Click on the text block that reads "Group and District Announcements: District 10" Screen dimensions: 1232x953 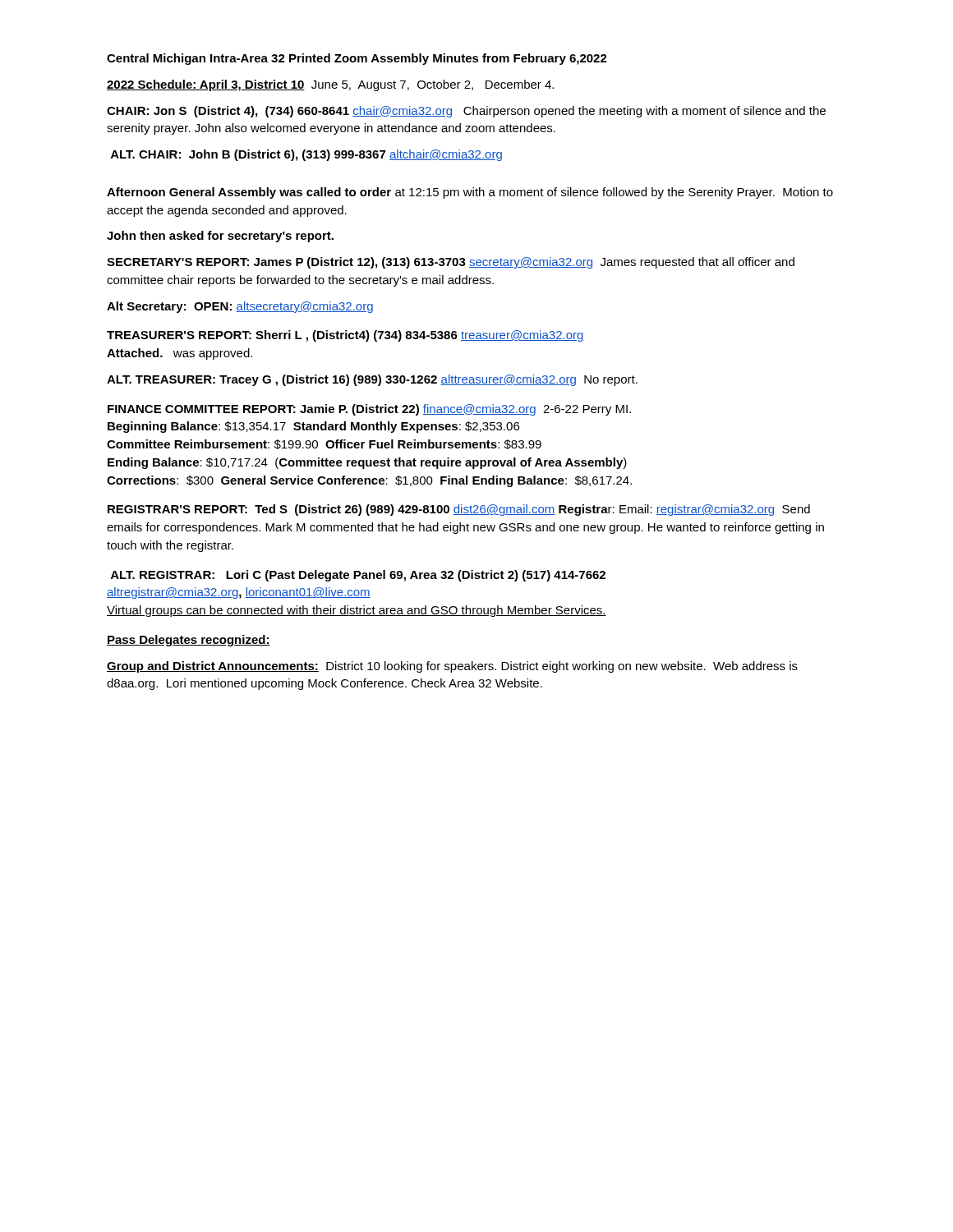[452, 674]
